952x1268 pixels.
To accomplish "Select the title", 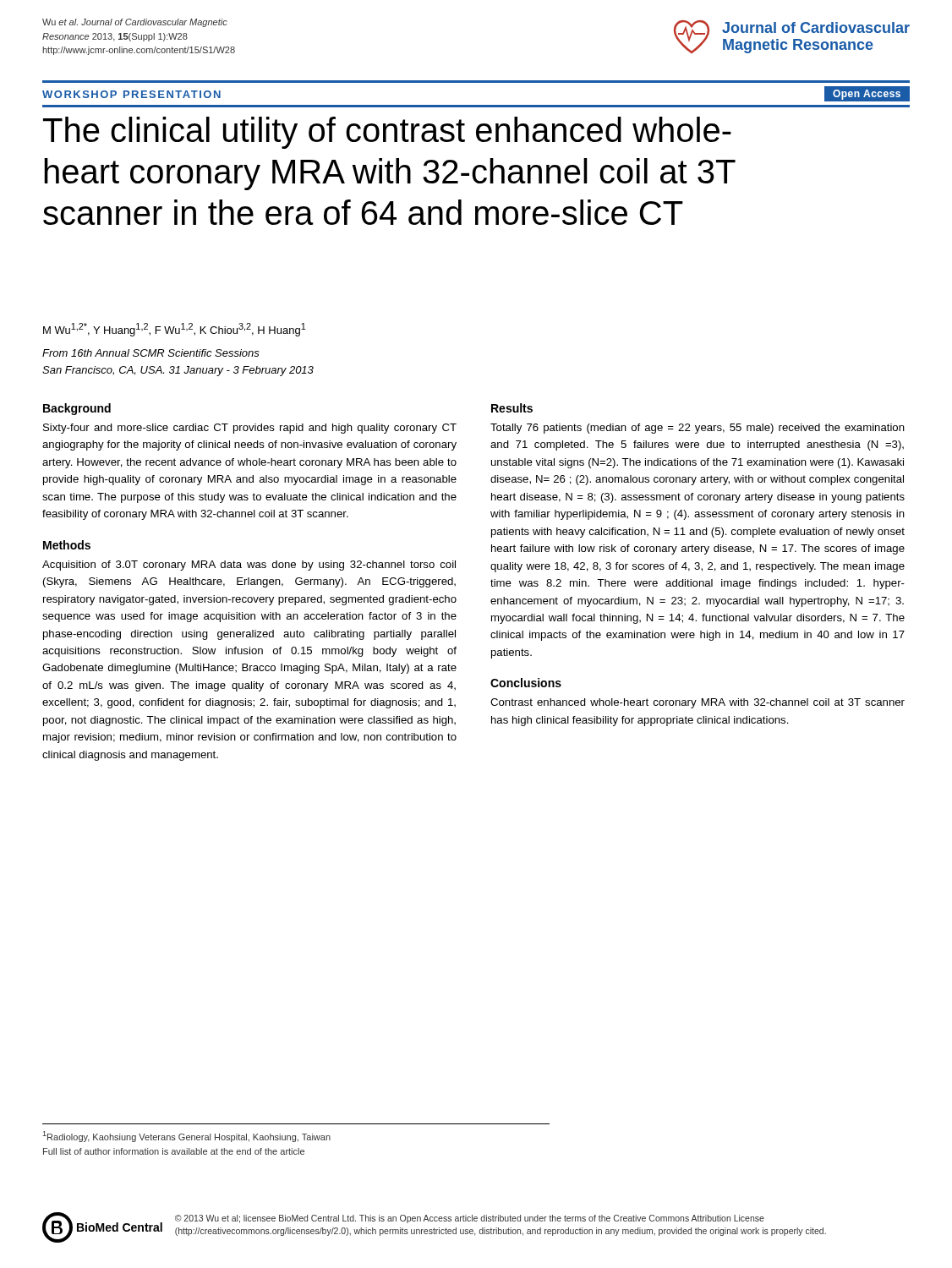I will coord(389,171).
